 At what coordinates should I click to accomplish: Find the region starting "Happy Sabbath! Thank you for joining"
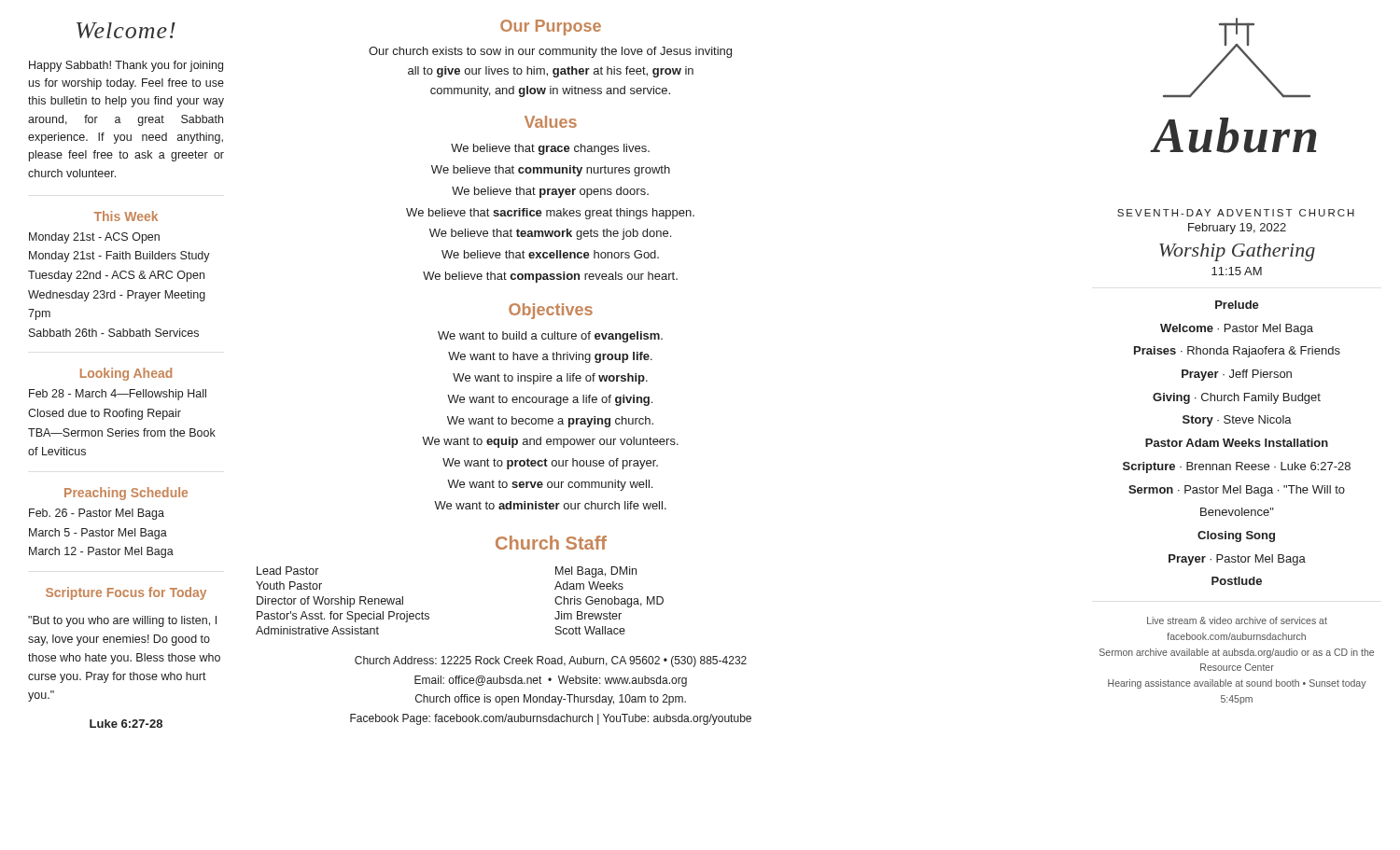(x=126, y=120)
